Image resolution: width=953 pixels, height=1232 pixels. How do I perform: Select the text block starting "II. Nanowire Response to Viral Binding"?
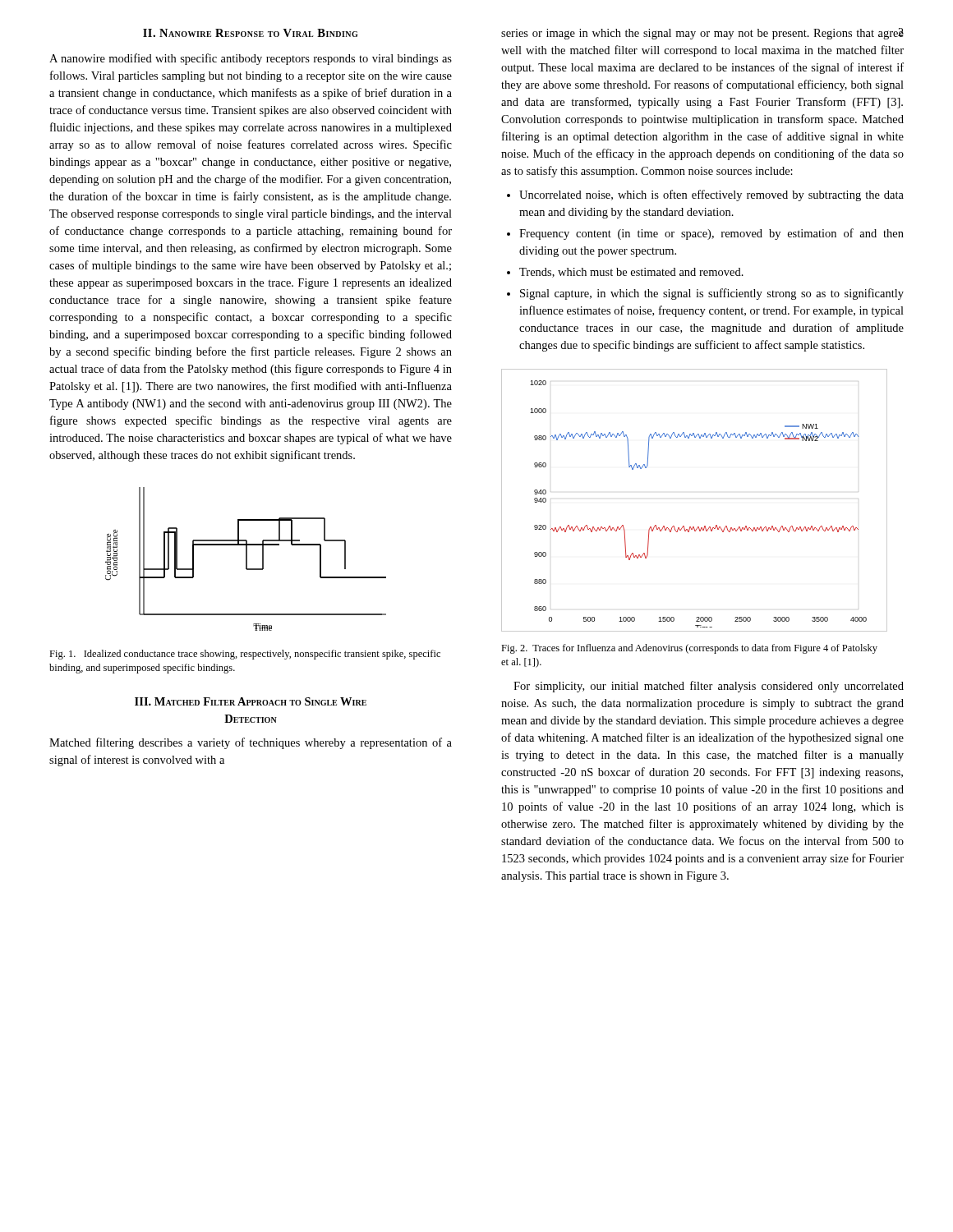pos(251,33)
